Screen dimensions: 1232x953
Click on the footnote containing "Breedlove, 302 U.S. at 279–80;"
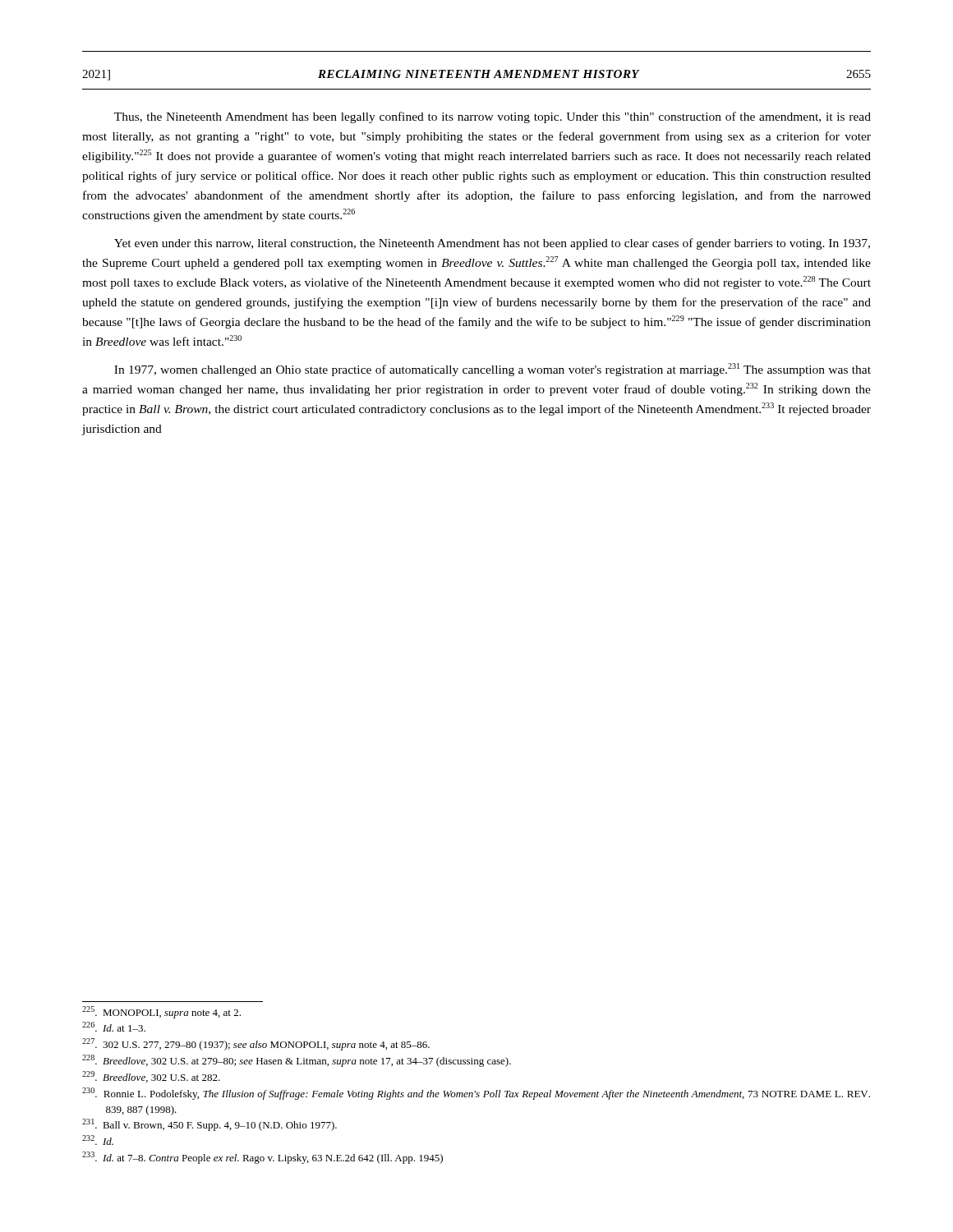click(x=297, y=1060)
